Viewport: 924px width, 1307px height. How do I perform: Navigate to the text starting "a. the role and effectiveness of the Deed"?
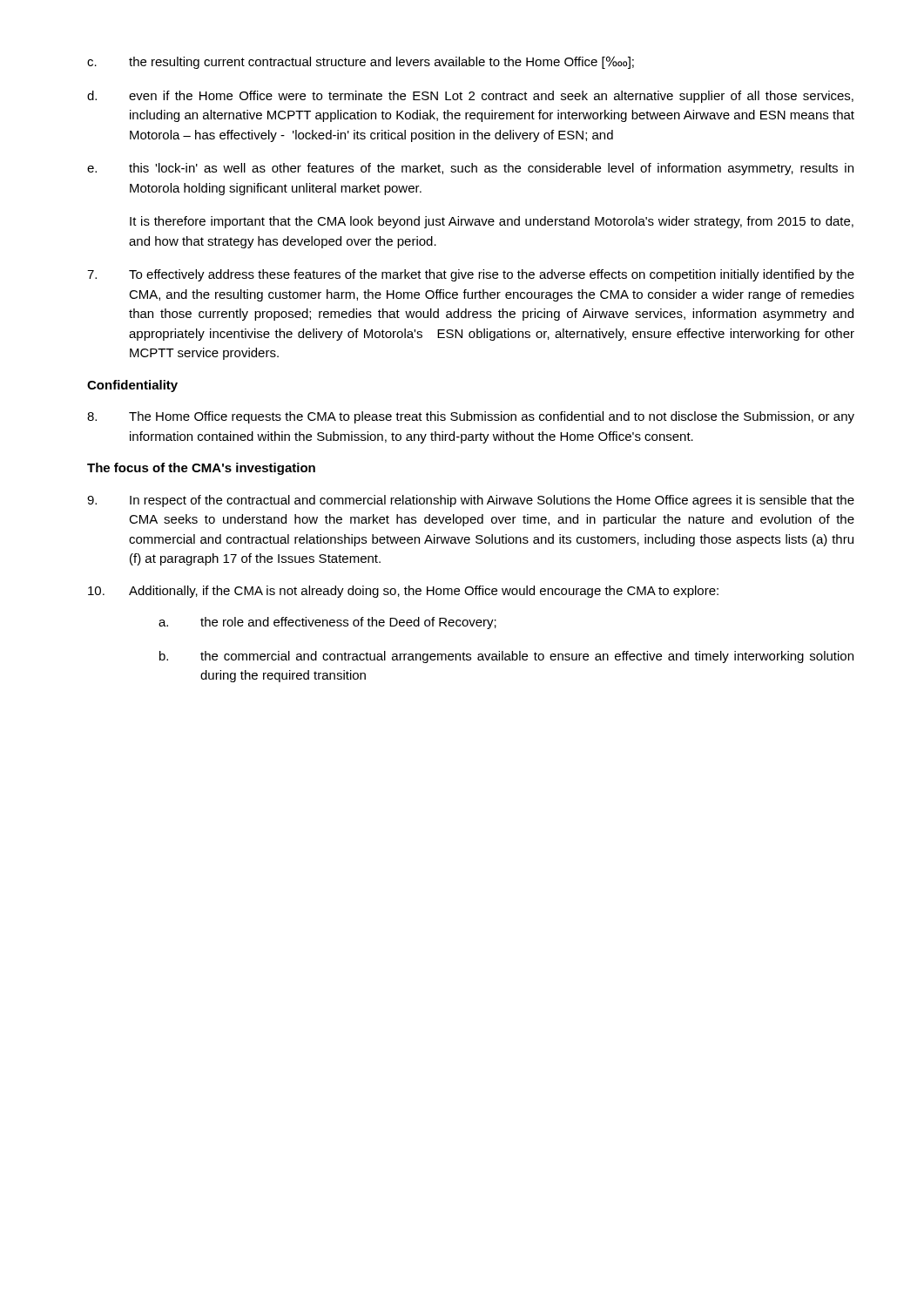[x=506, y=622]
